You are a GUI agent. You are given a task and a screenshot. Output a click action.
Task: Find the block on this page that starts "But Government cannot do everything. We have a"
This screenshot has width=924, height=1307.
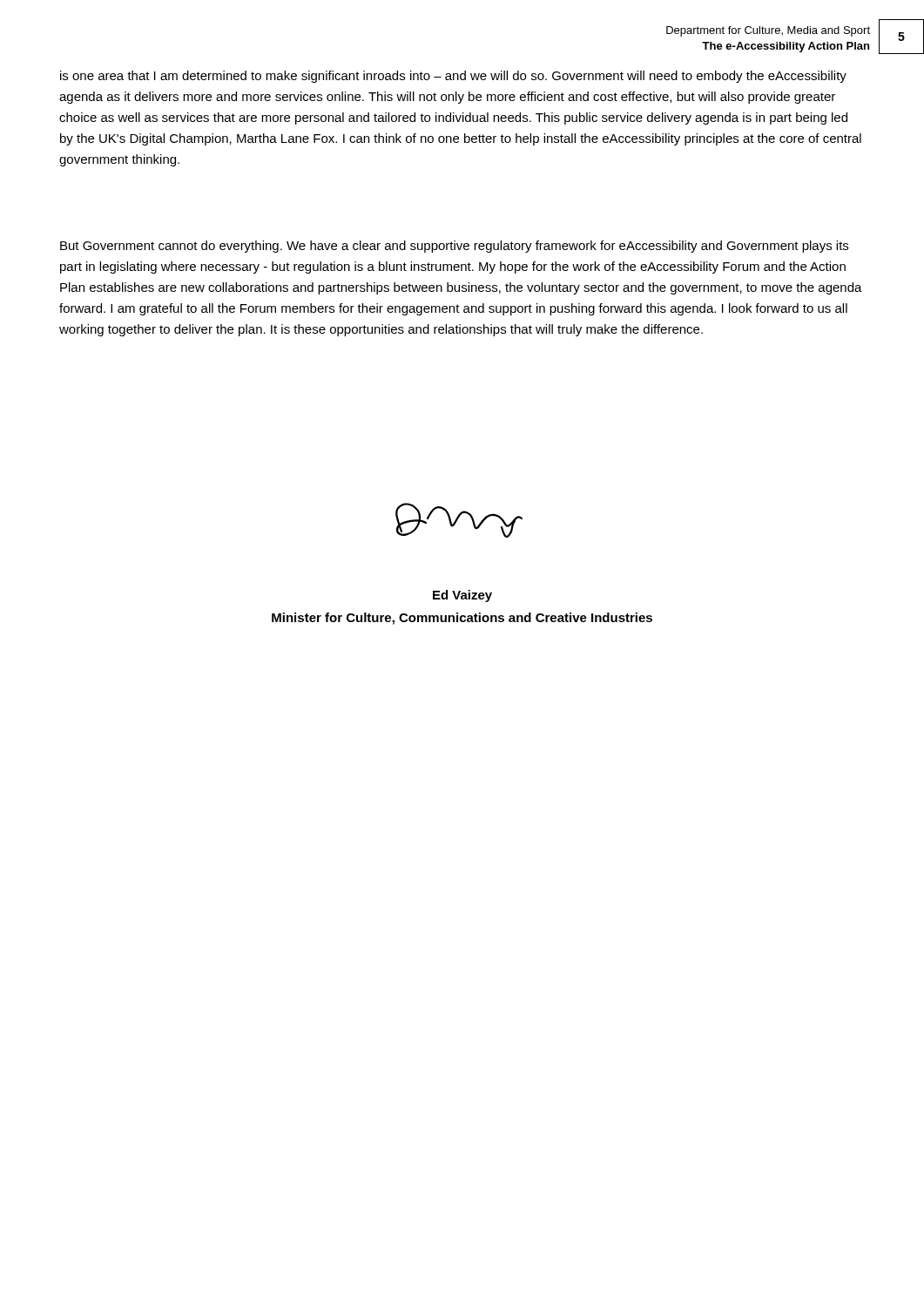coord(460,287)
